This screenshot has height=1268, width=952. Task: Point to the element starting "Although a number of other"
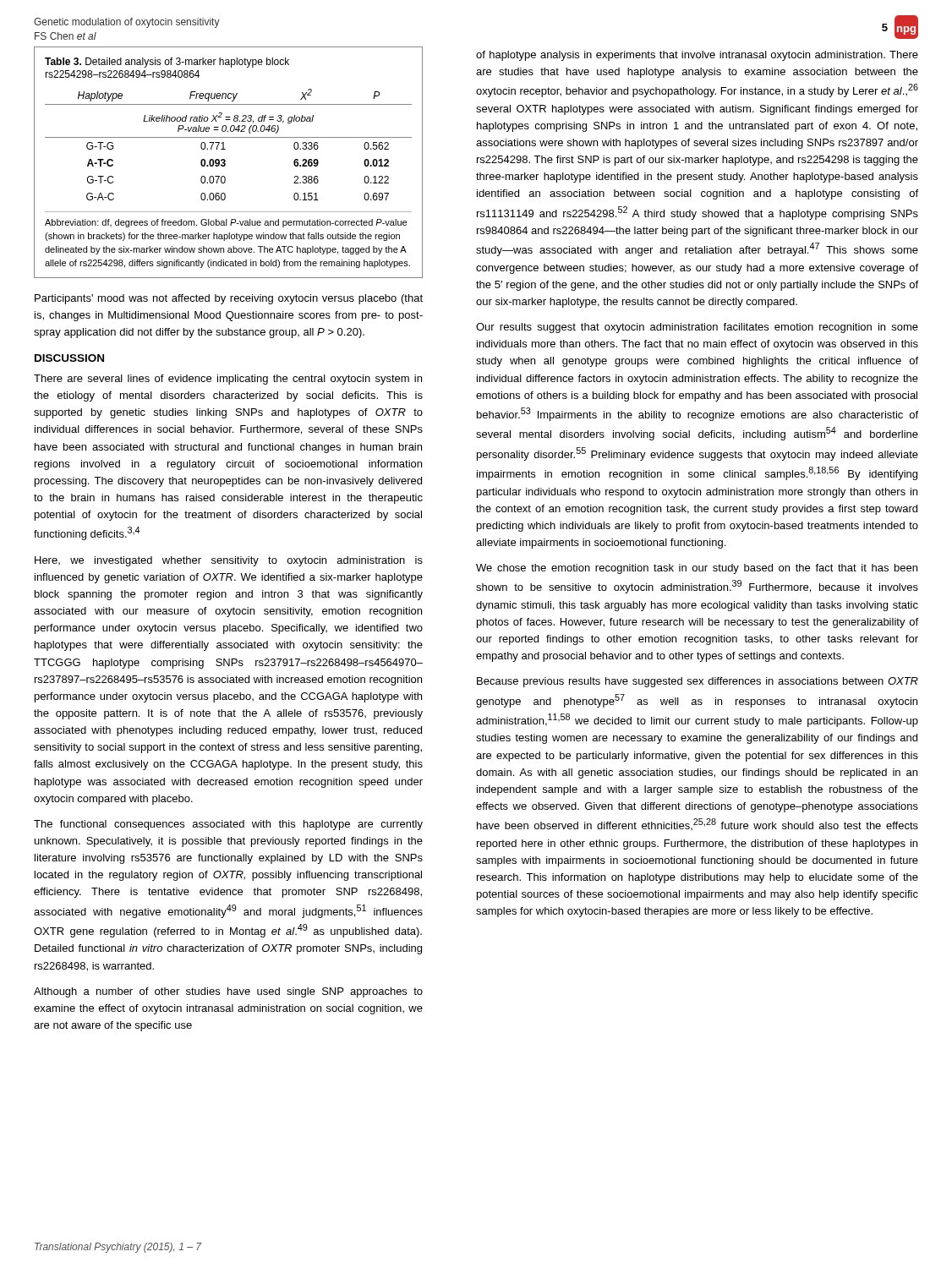tap(228, 1008)
